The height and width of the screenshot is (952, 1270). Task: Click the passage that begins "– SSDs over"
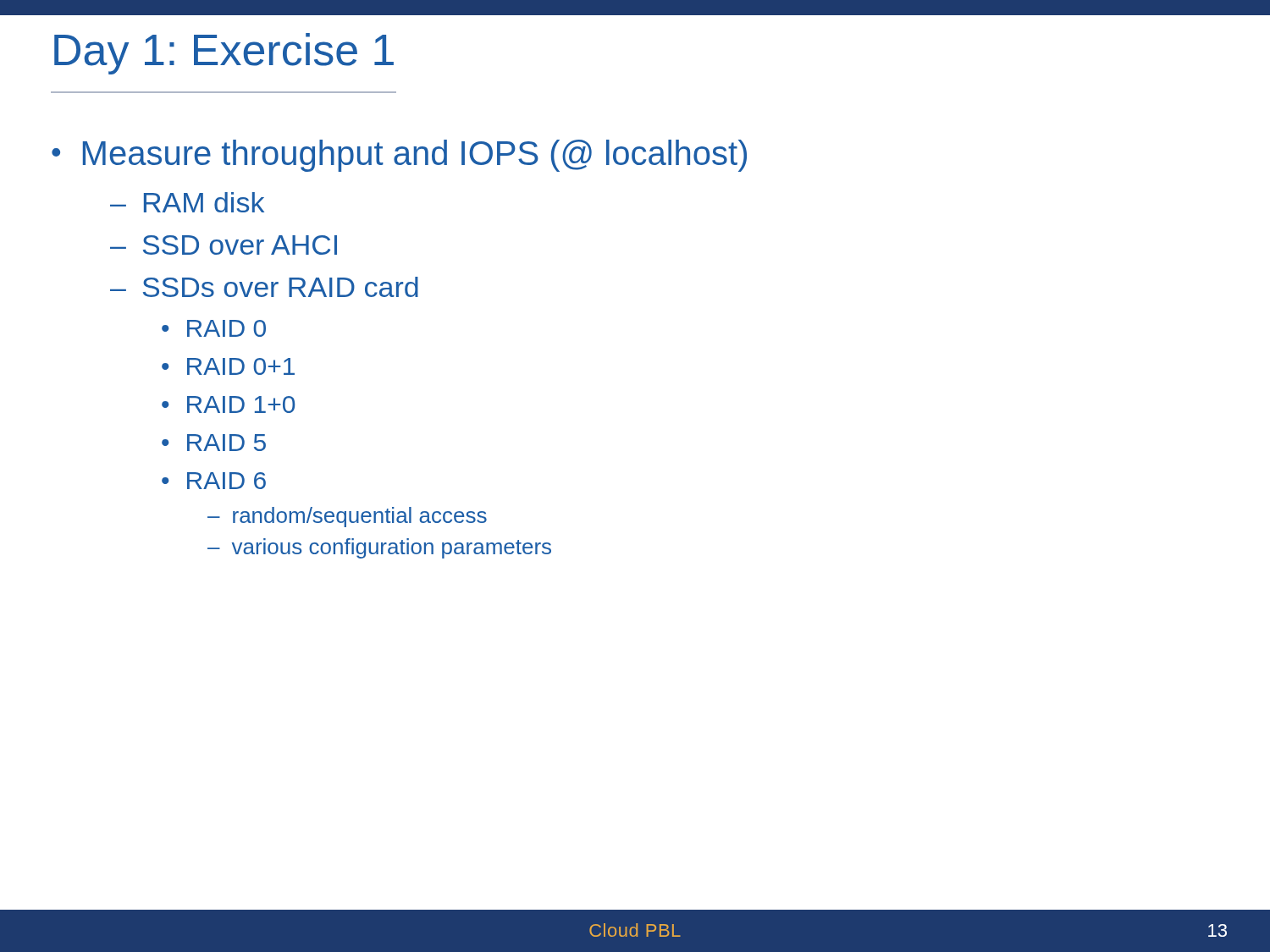[265, 287]
